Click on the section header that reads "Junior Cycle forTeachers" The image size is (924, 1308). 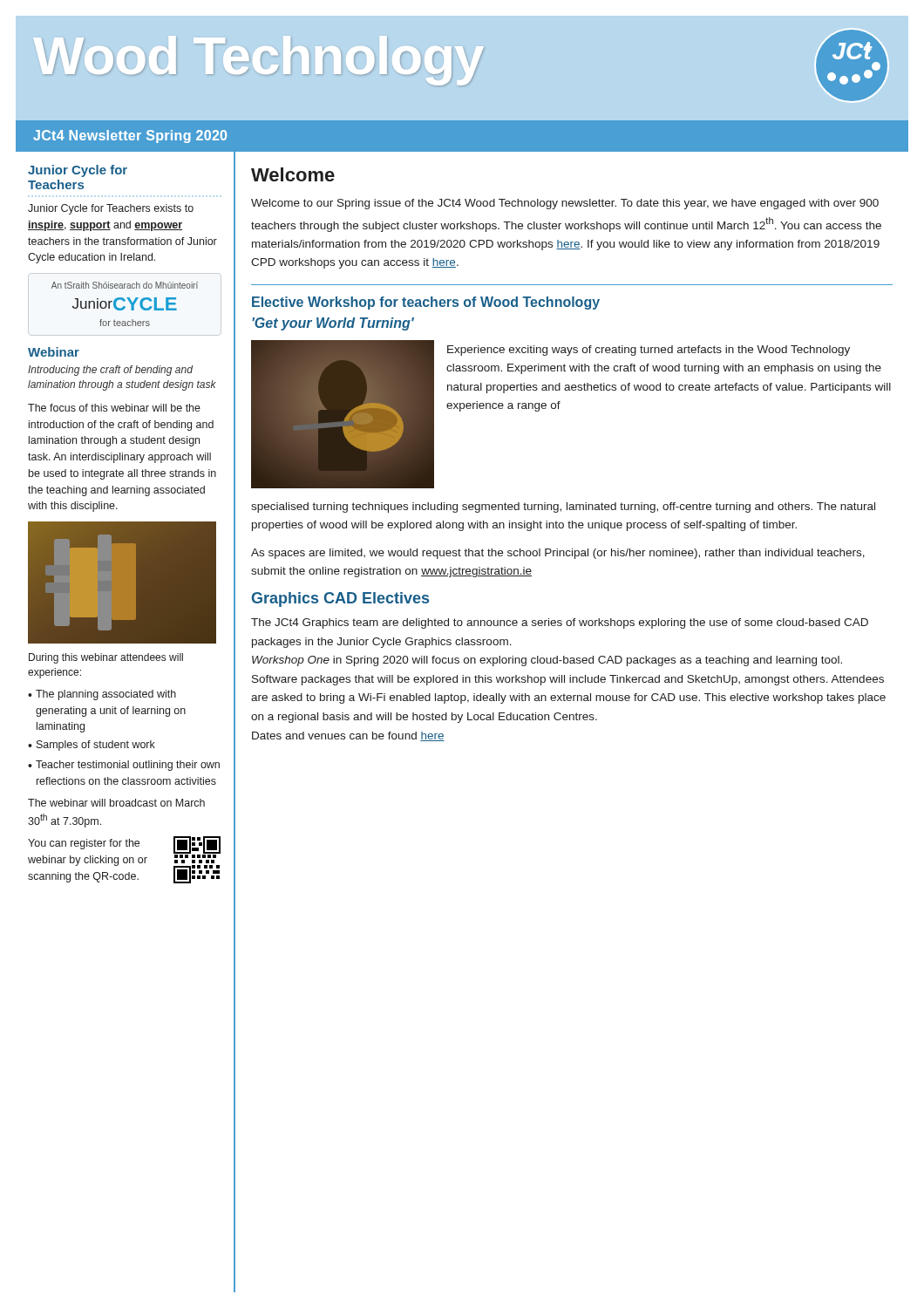[x=78, y=177]
